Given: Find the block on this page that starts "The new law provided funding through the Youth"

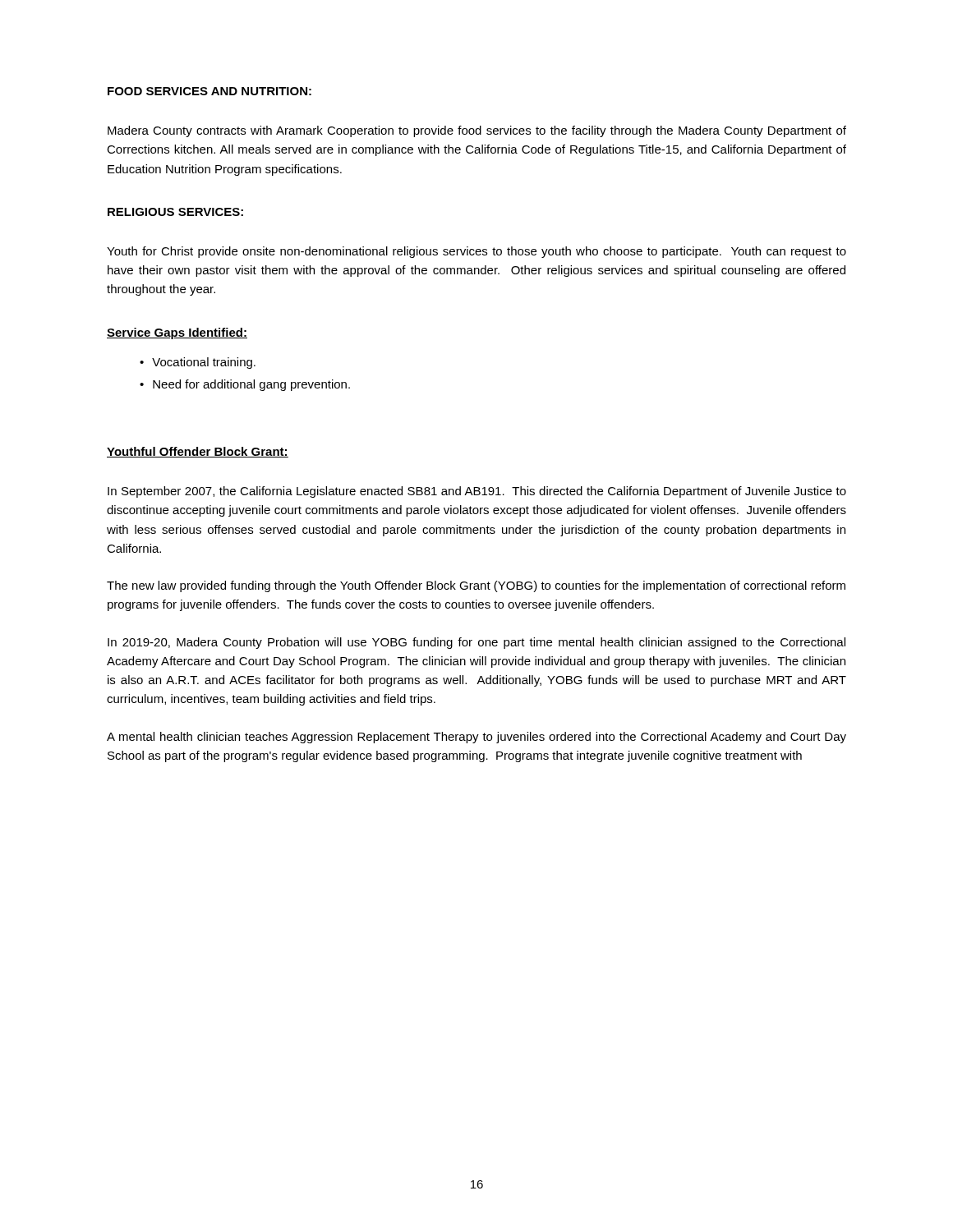Looking at the screenshot, I should 476,595.
